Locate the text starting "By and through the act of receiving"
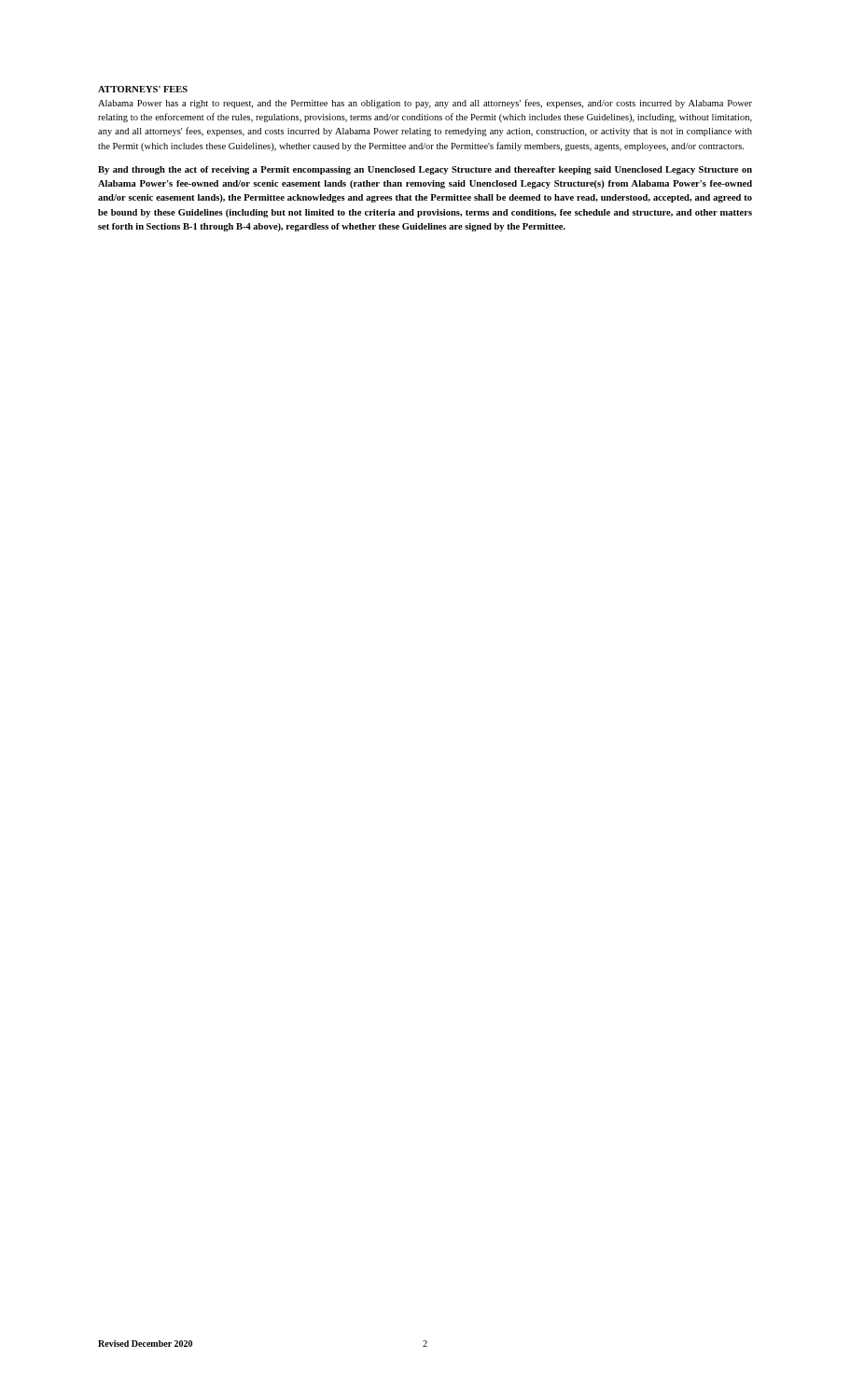The height and width of the screenshot is (1400, 850). (x=425, y=198)
